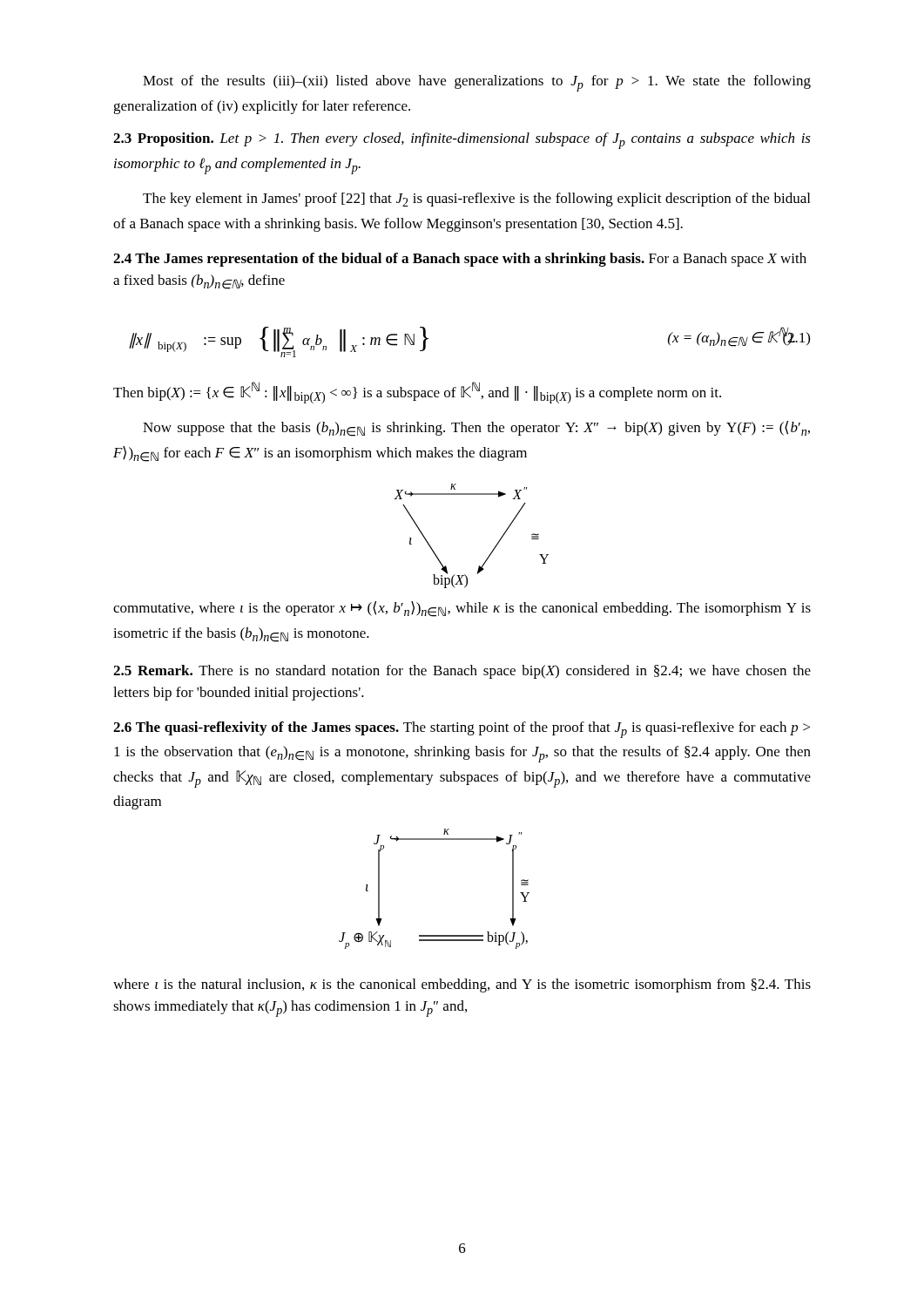Click on the text block starting "Now suppose that the basis"
The width and height of the screenshot is (924, 1307).
[x=462, y=442]
